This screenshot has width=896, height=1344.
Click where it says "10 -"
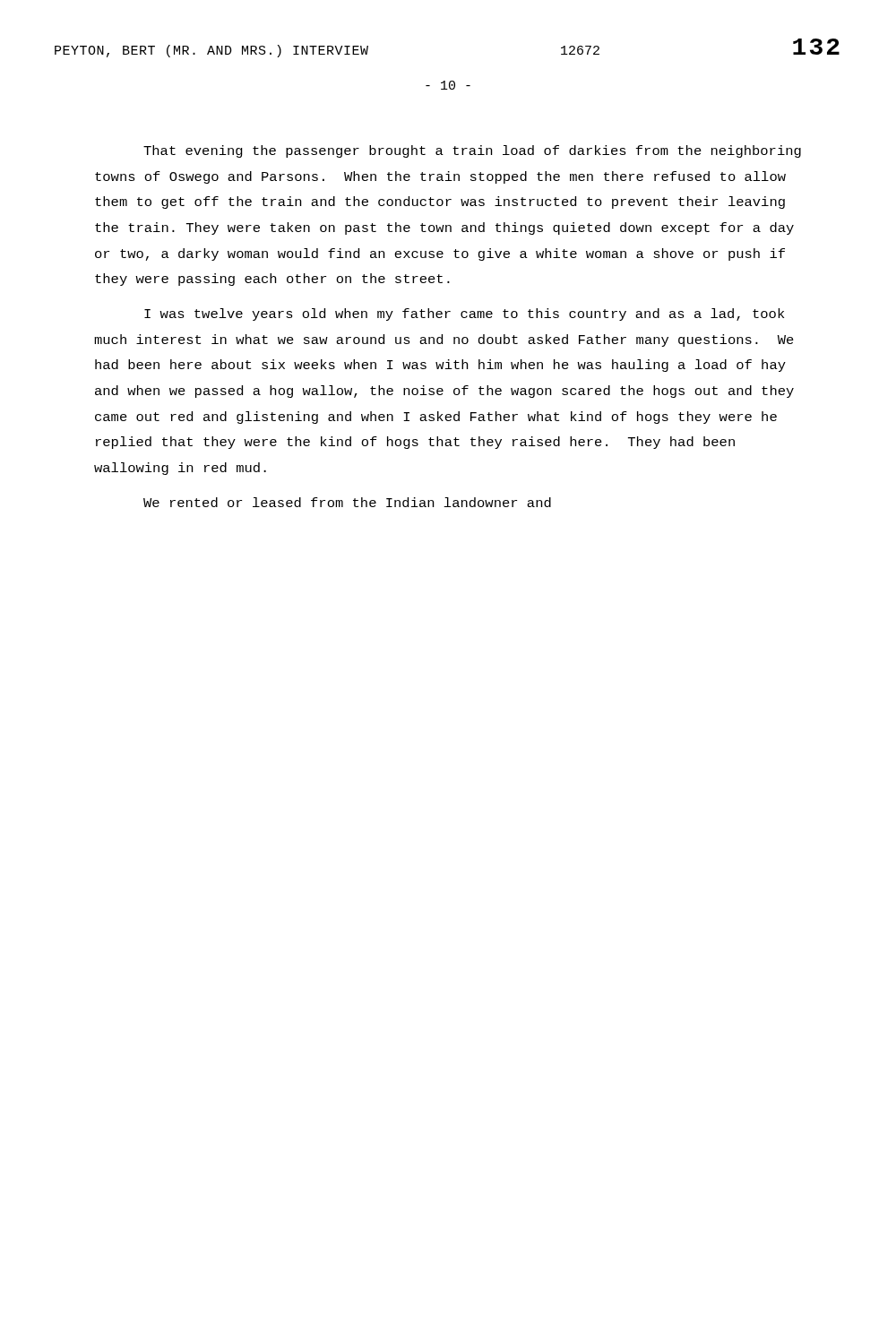pos(448,86)
